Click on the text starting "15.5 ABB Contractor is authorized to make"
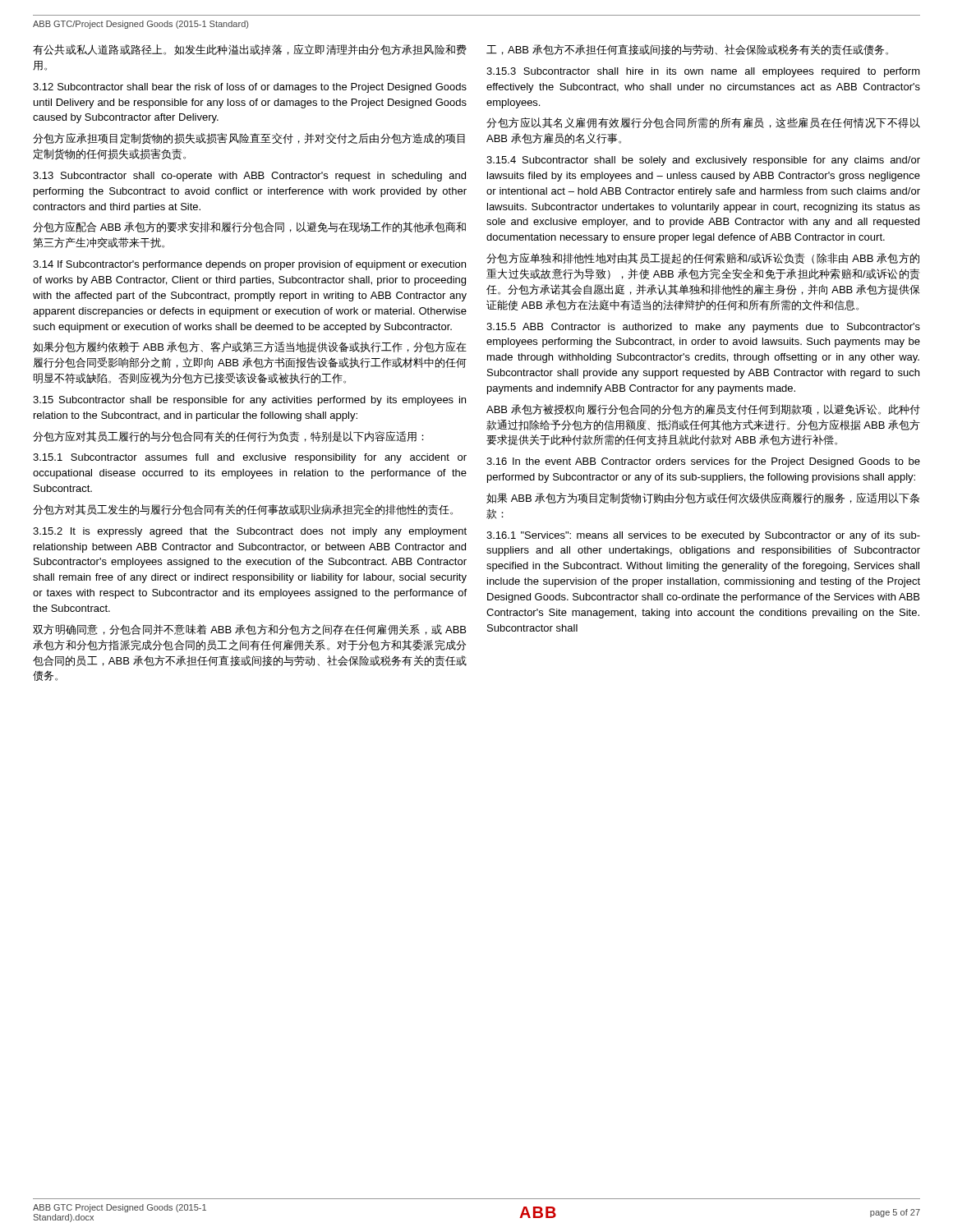The height and width of the screenshot is (1232, 953). [703, 358]
